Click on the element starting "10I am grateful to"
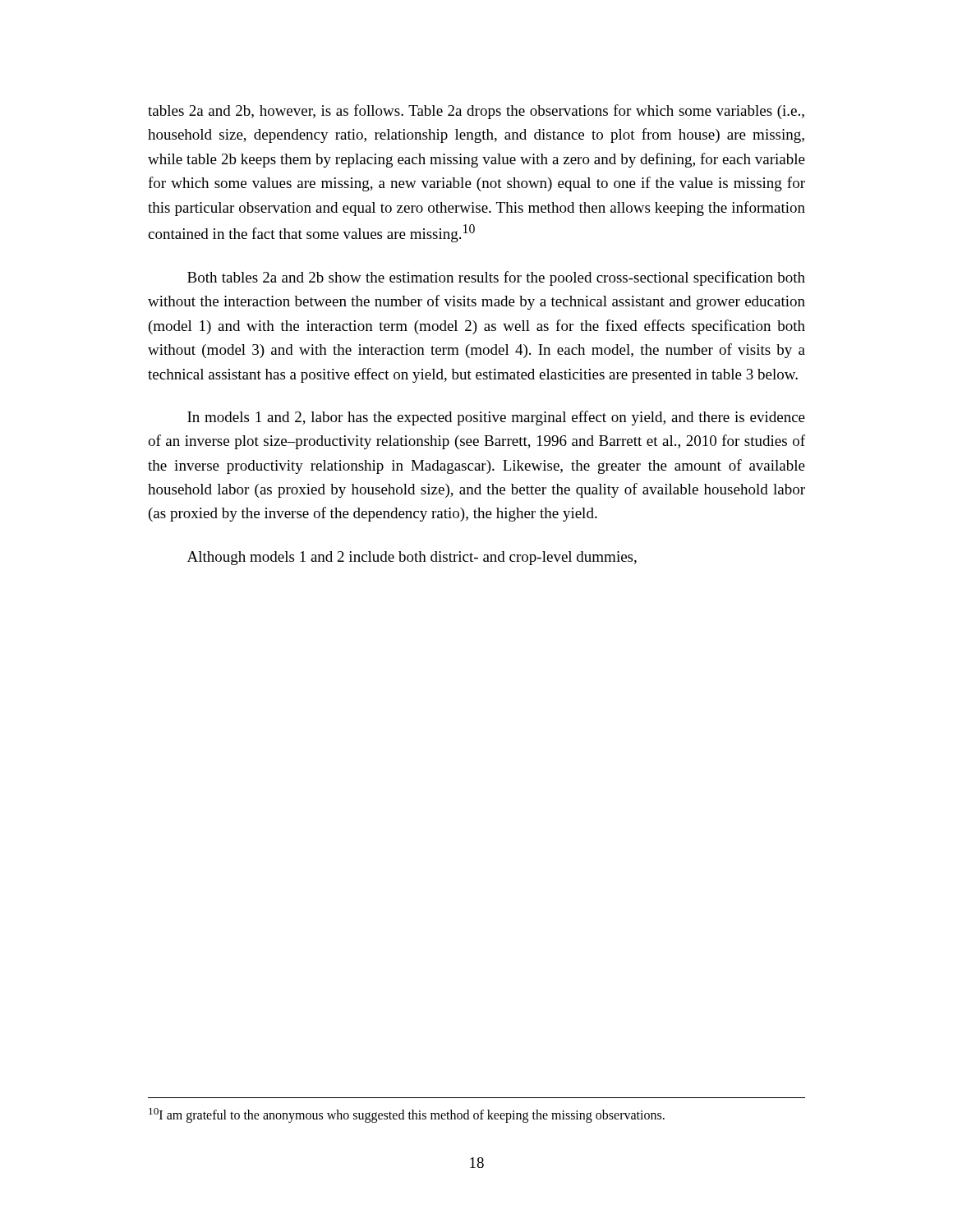The width and height of the screenshot is (953, 1232). (x=407, y=1114)
